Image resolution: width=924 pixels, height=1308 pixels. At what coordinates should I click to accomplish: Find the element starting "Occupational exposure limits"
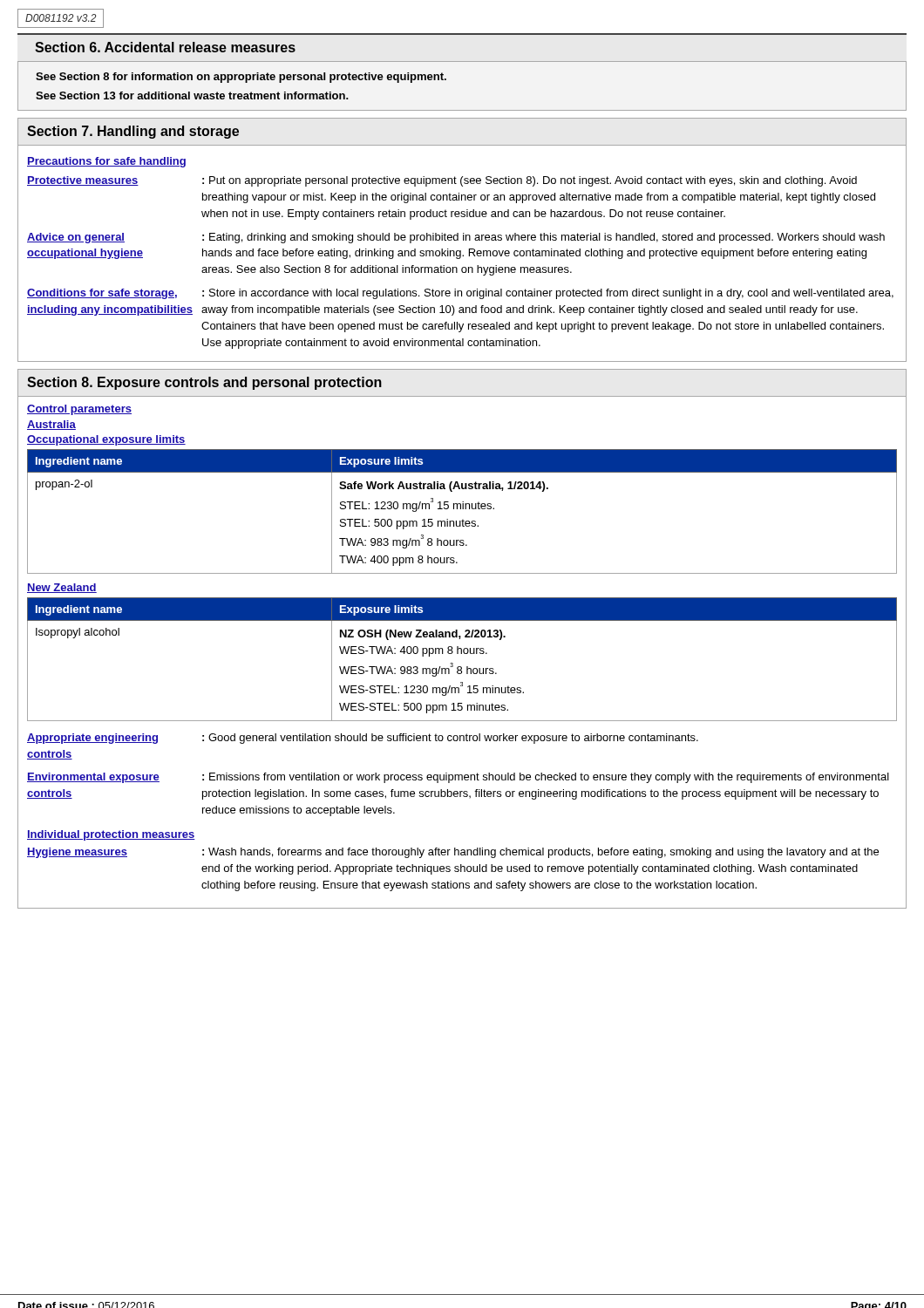point(106,439)
